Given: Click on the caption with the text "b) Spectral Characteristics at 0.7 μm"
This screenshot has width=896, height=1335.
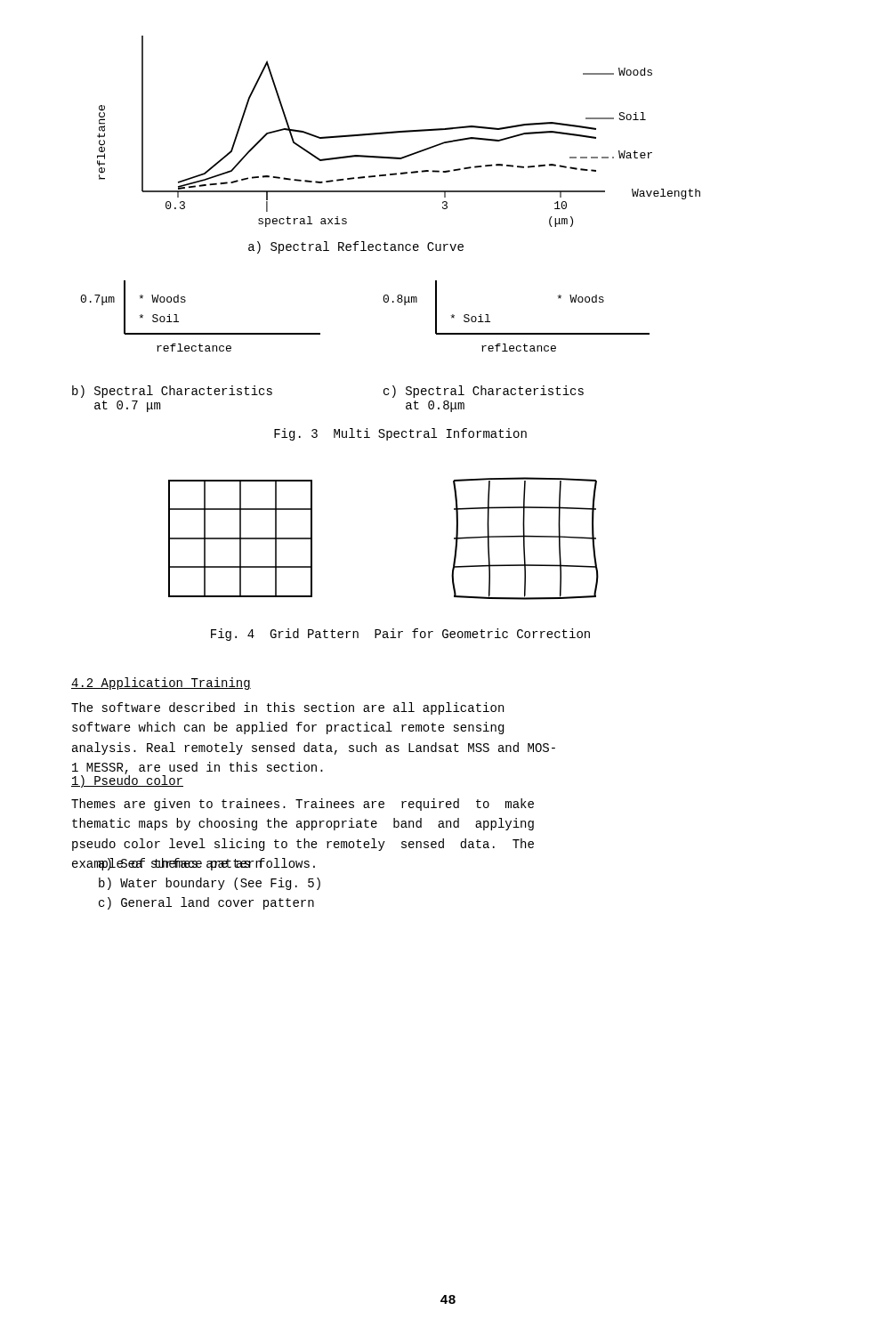Looking at the screenshot, I should (x=172, y=399).
